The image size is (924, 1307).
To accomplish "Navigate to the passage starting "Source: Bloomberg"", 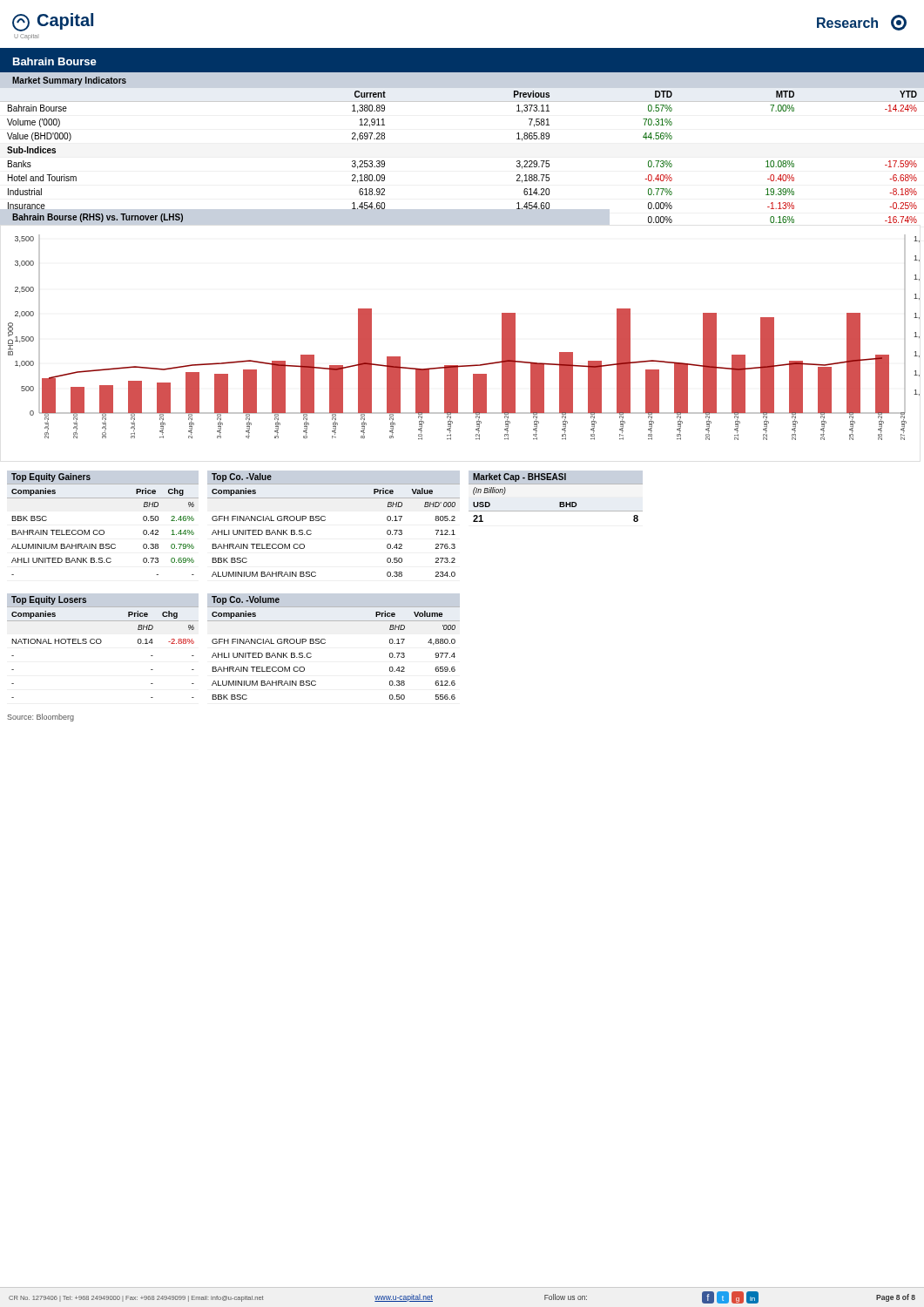I will [x=41, y=717].
